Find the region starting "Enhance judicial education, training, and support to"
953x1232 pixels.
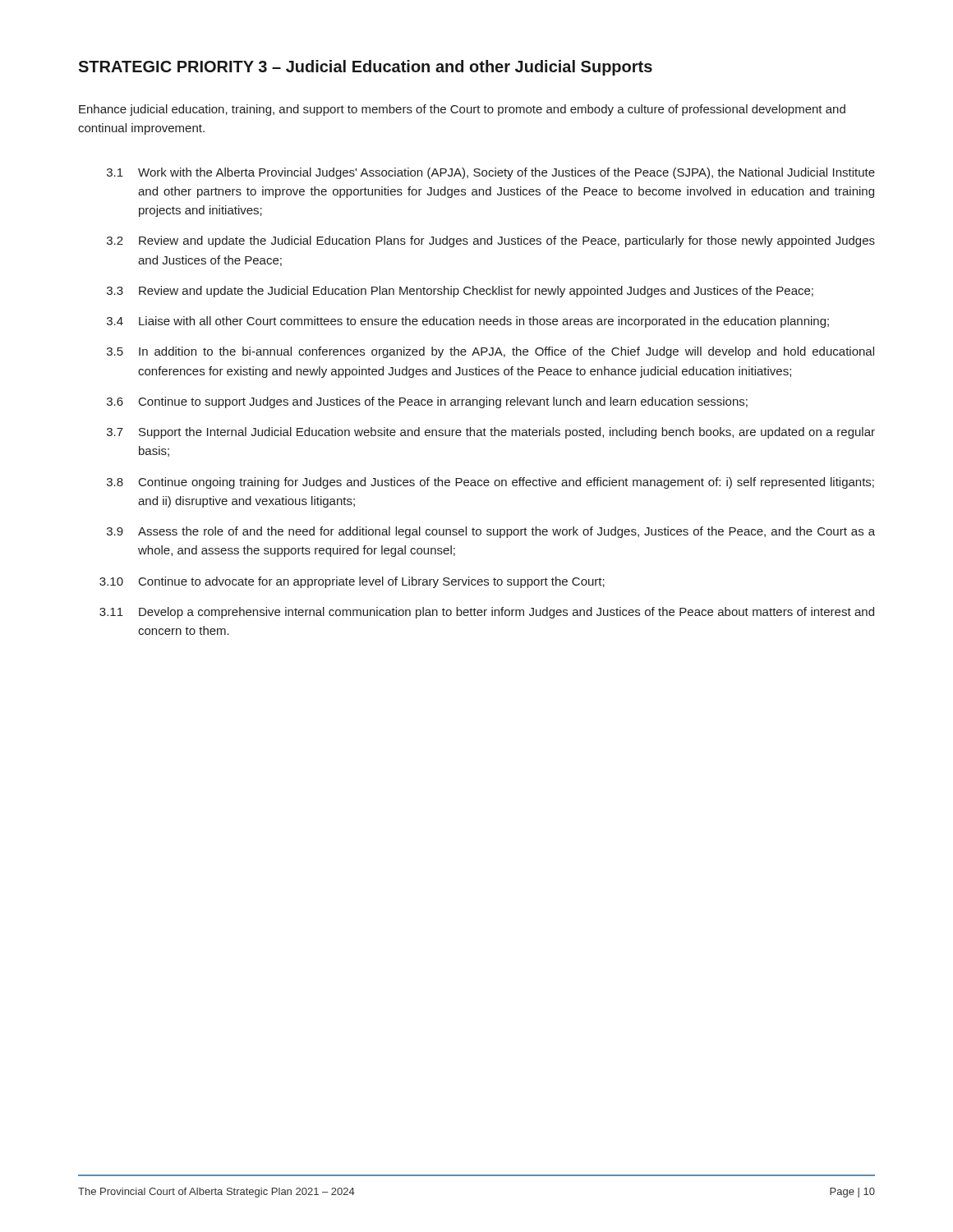pyautogui.click(x=462, y=118)
